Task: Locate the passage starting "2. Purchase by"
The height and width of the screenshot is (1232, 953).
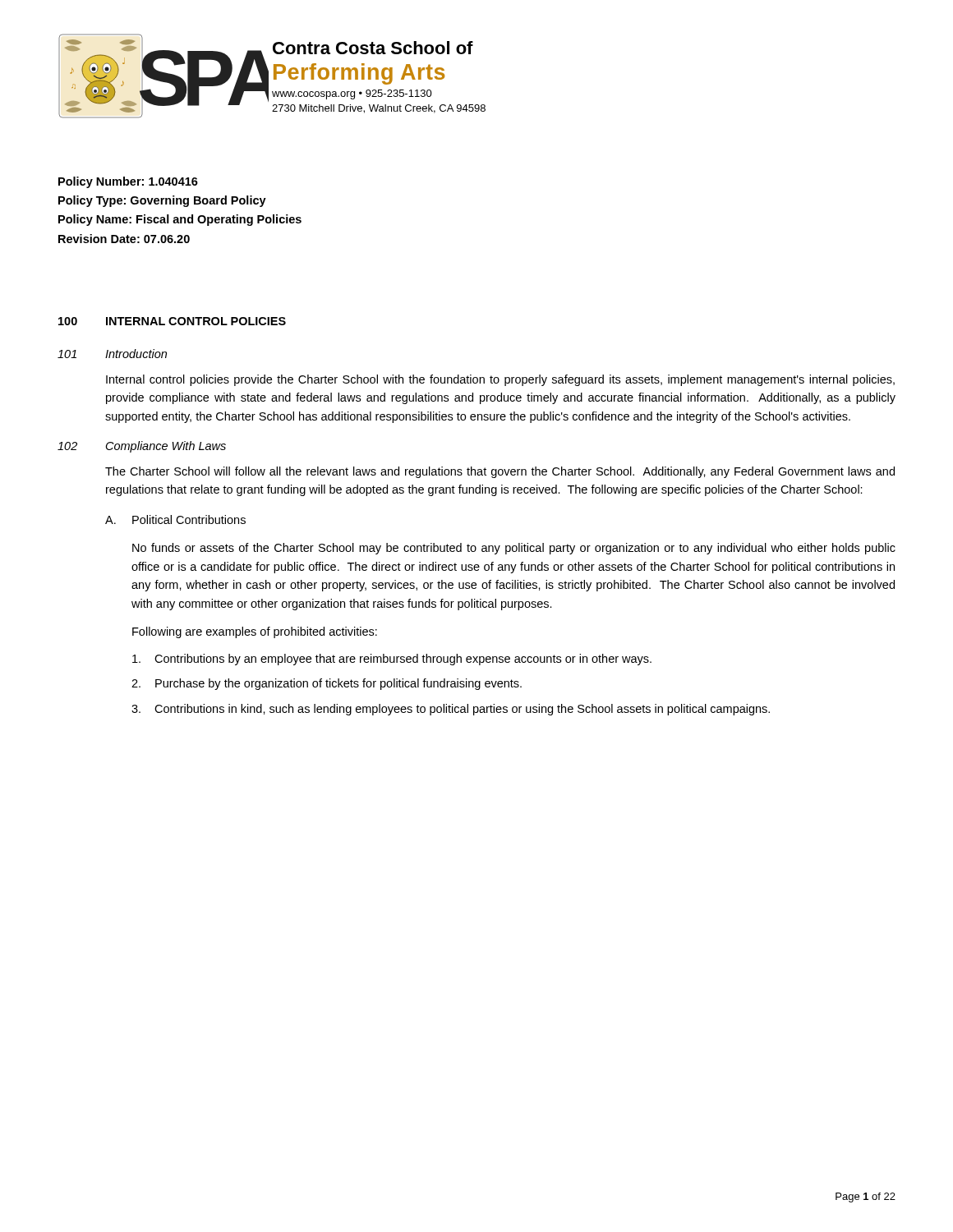Action: tap(513, 684)
